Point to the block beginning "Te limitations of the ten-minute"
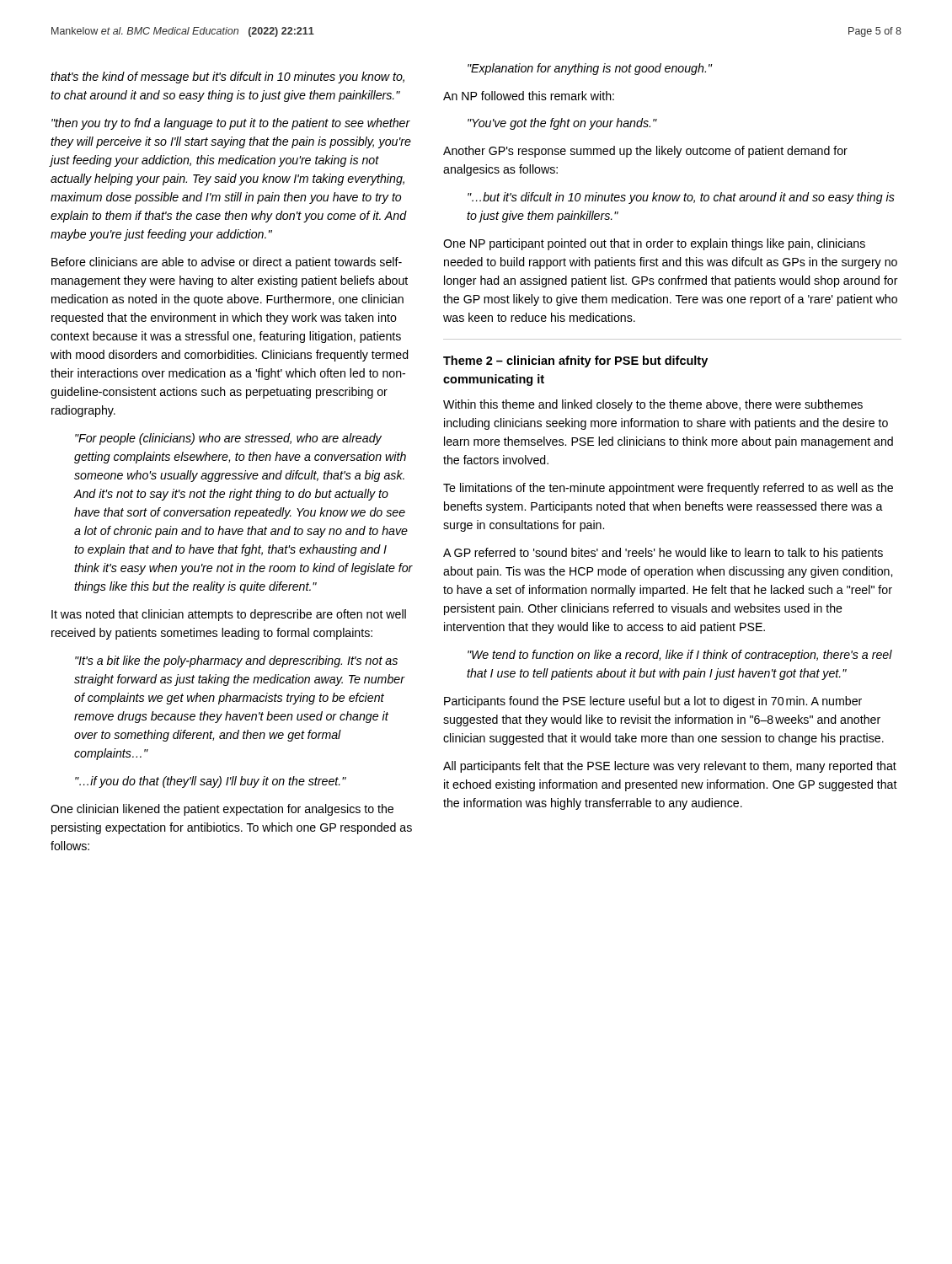The height and width of the screenshot is (1264, 952). 672,506
